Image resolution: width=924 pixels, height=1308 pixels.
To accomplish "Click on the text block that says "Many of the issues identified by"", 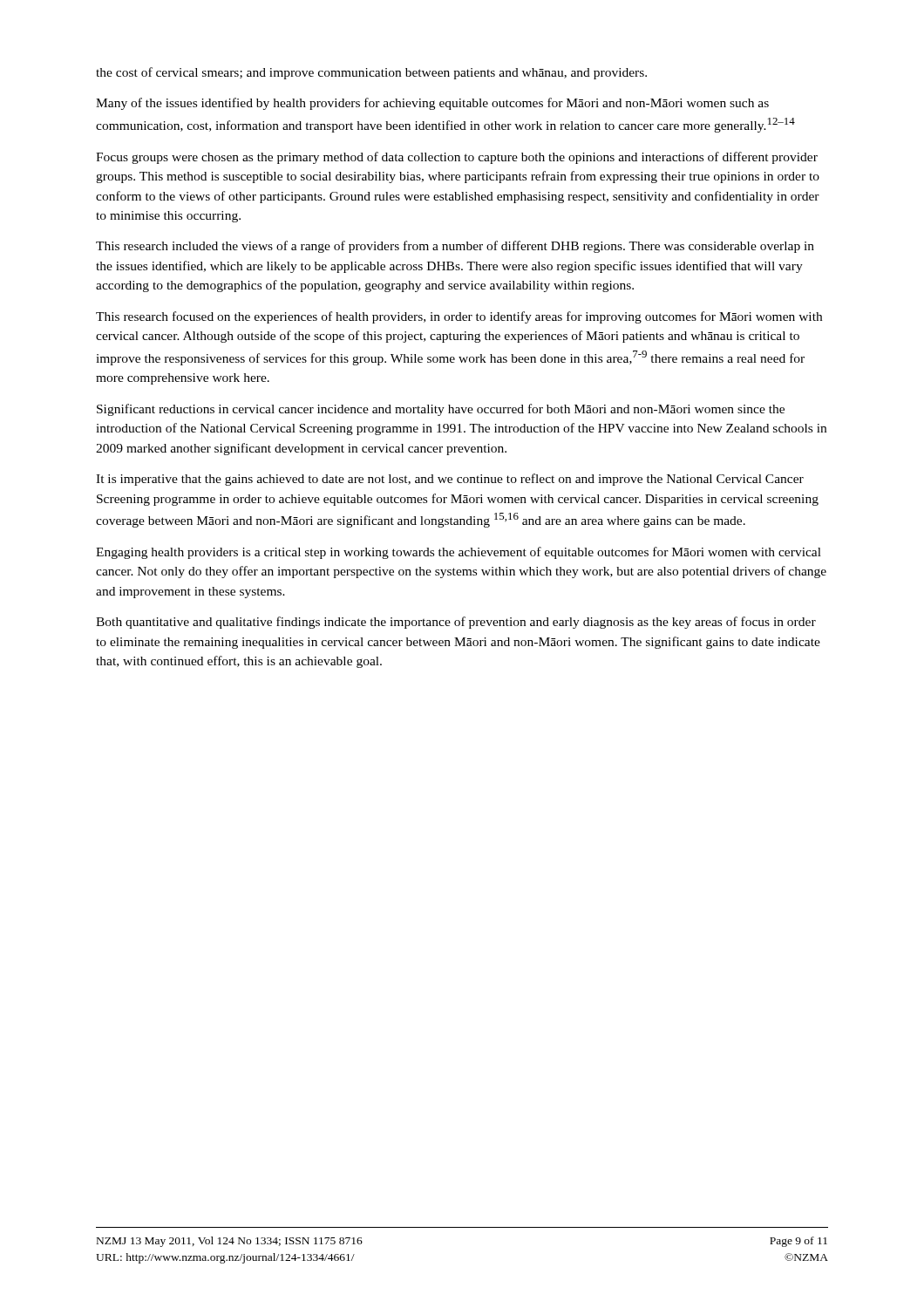I will [x=445, y=114].
